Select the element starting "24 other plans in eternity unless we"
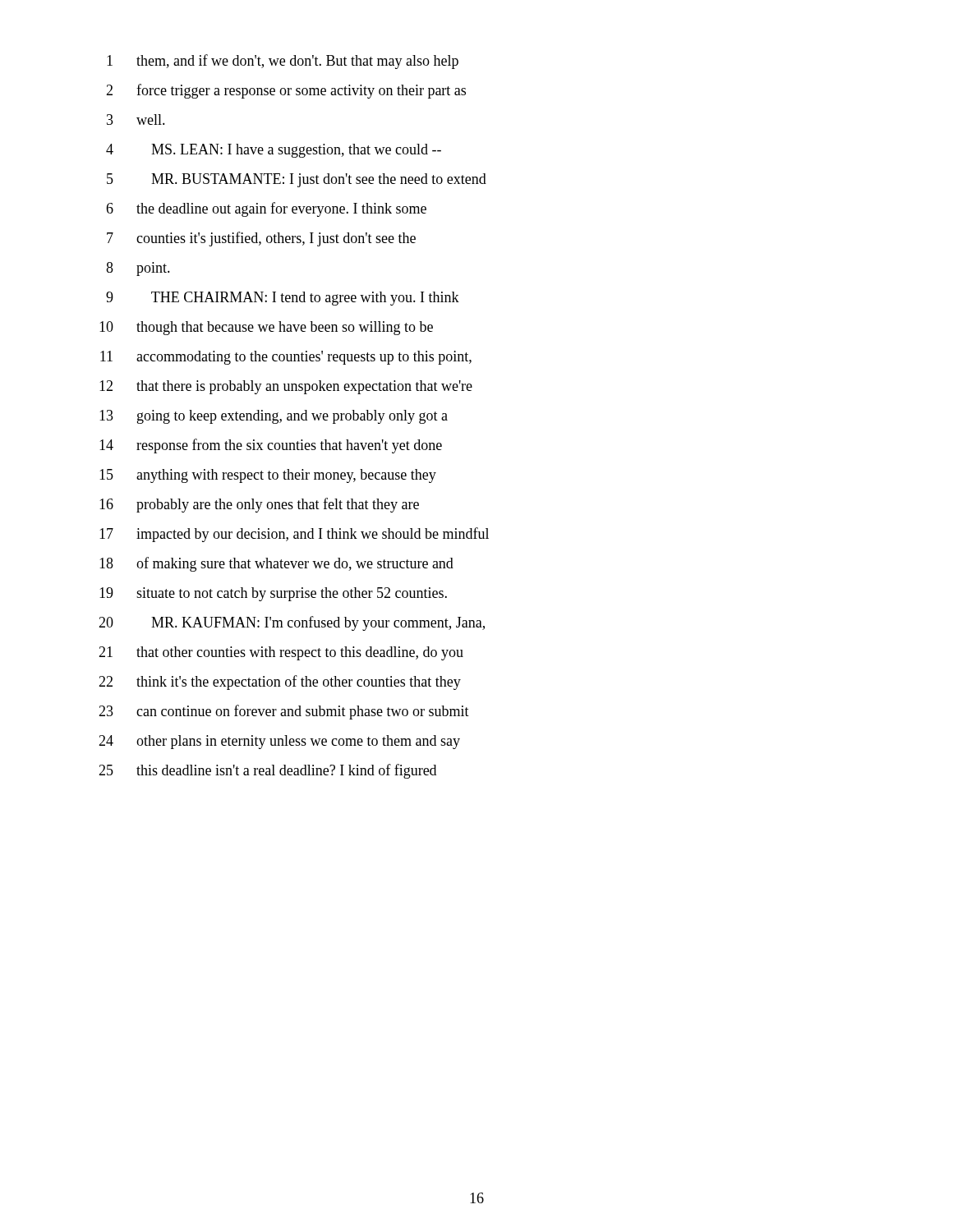 click(x=279, y=742)
